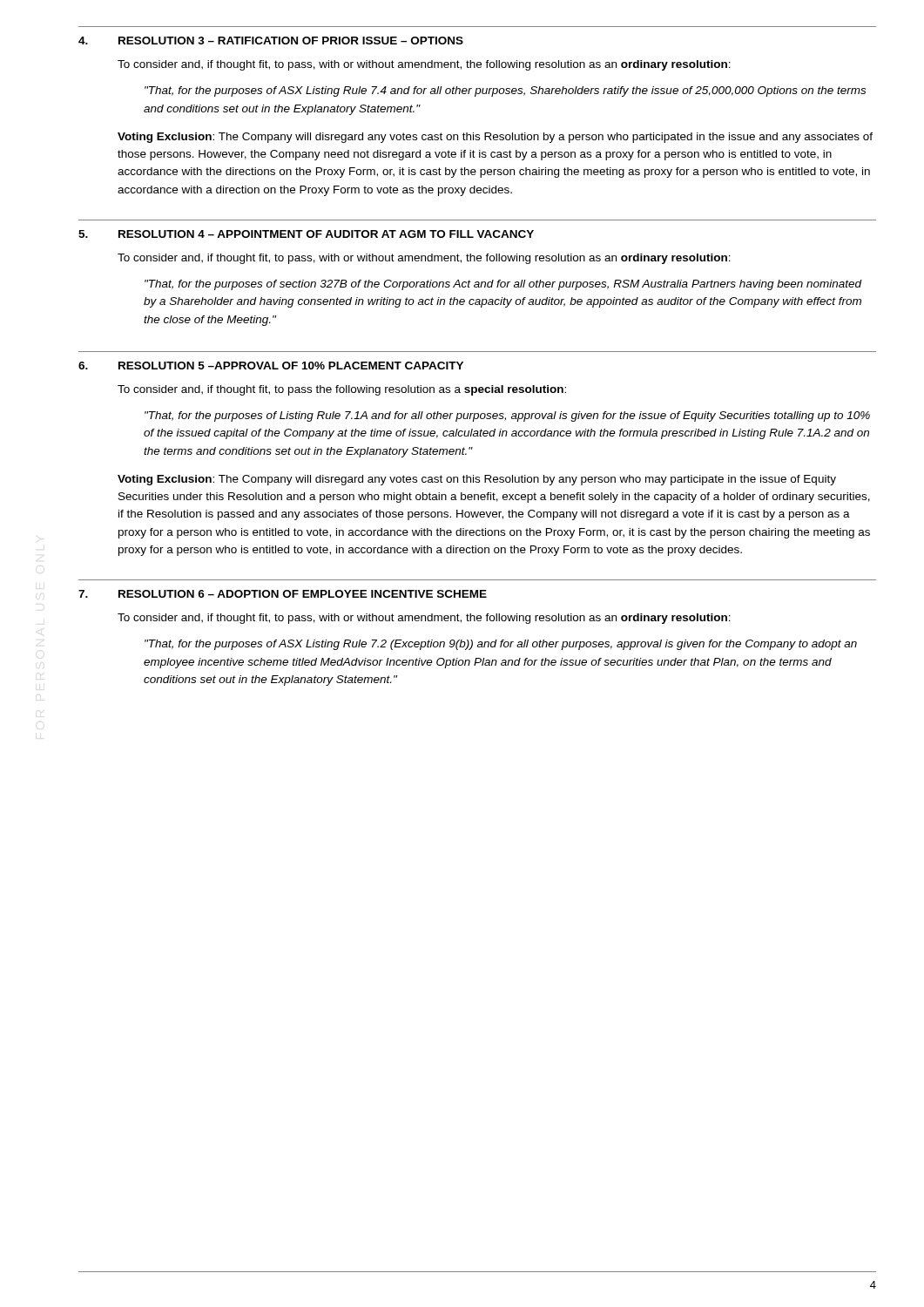Click on the section header that reads "6. RESOLUTION 5 –APPROVAL OF 10%"
The width and height of the screenshot is (924, 1307).
point(271,366)
